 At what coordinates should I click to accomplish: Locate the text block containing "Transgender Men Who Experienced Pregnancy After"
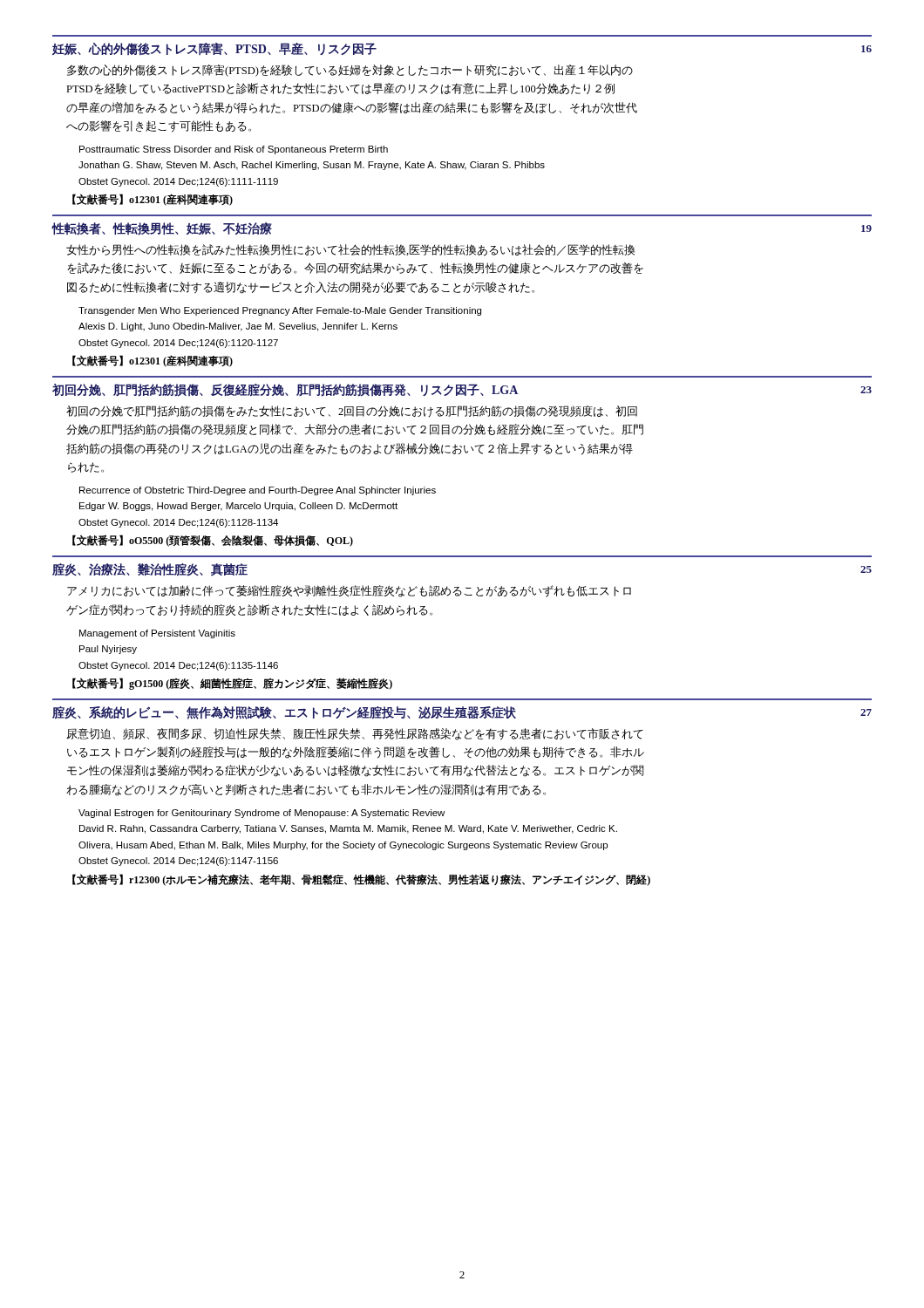point(280,326)
